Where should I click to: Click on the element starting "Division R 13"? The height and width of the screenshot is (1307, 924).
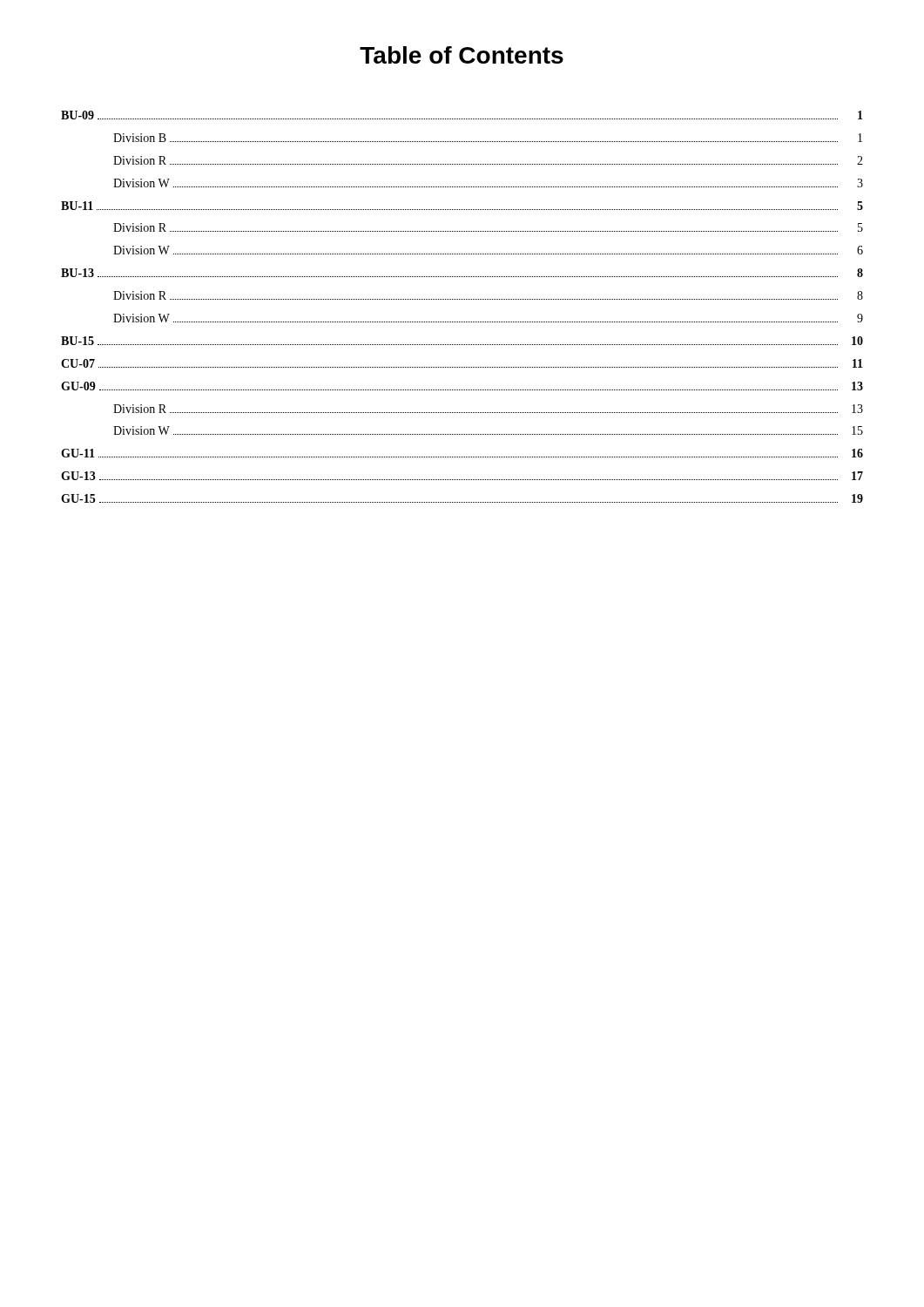click(x=488, y=409)
